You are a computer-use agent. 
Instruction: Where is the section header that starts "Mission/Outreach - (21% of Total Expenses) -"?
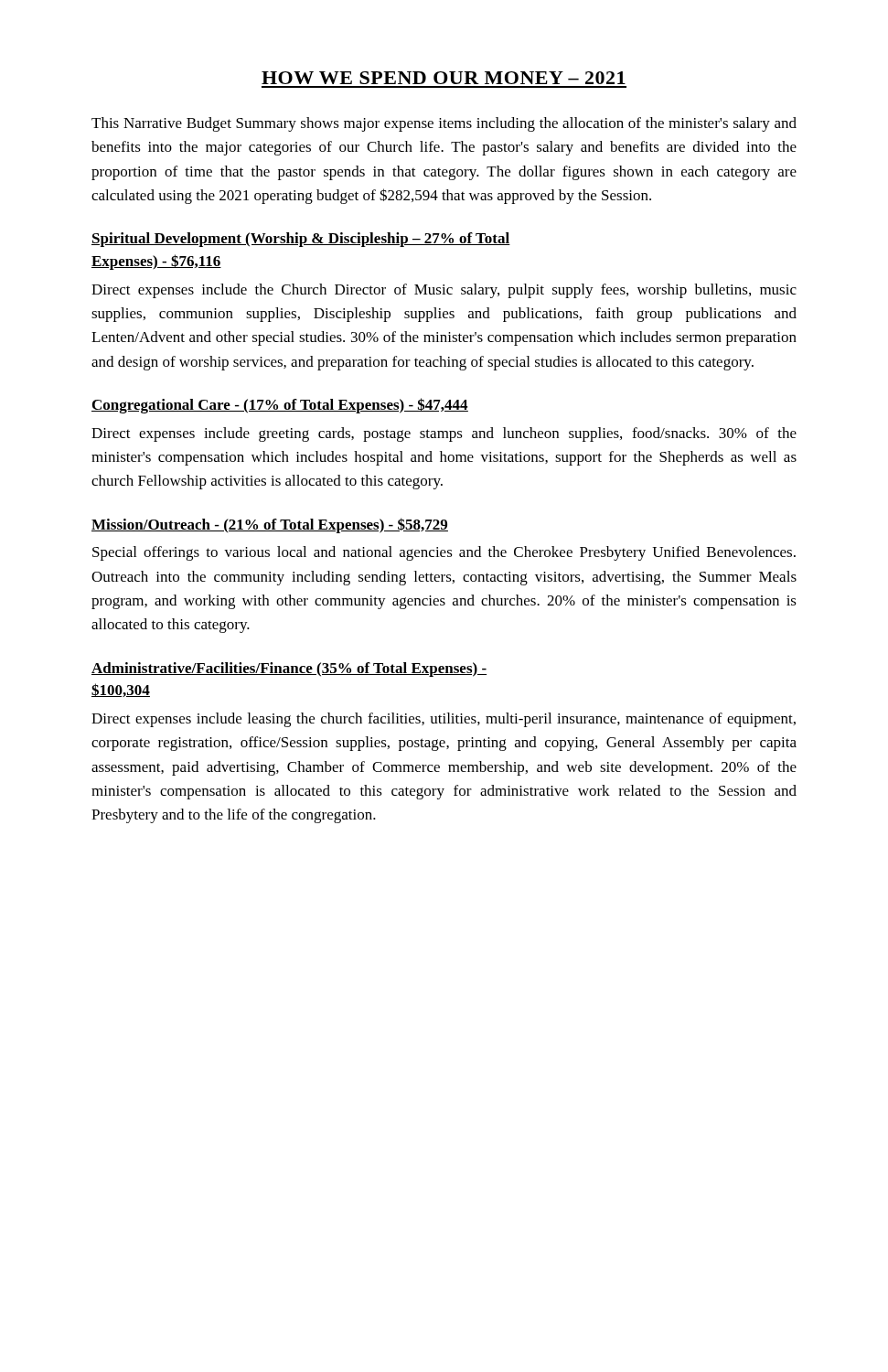[x=270, y=524]
